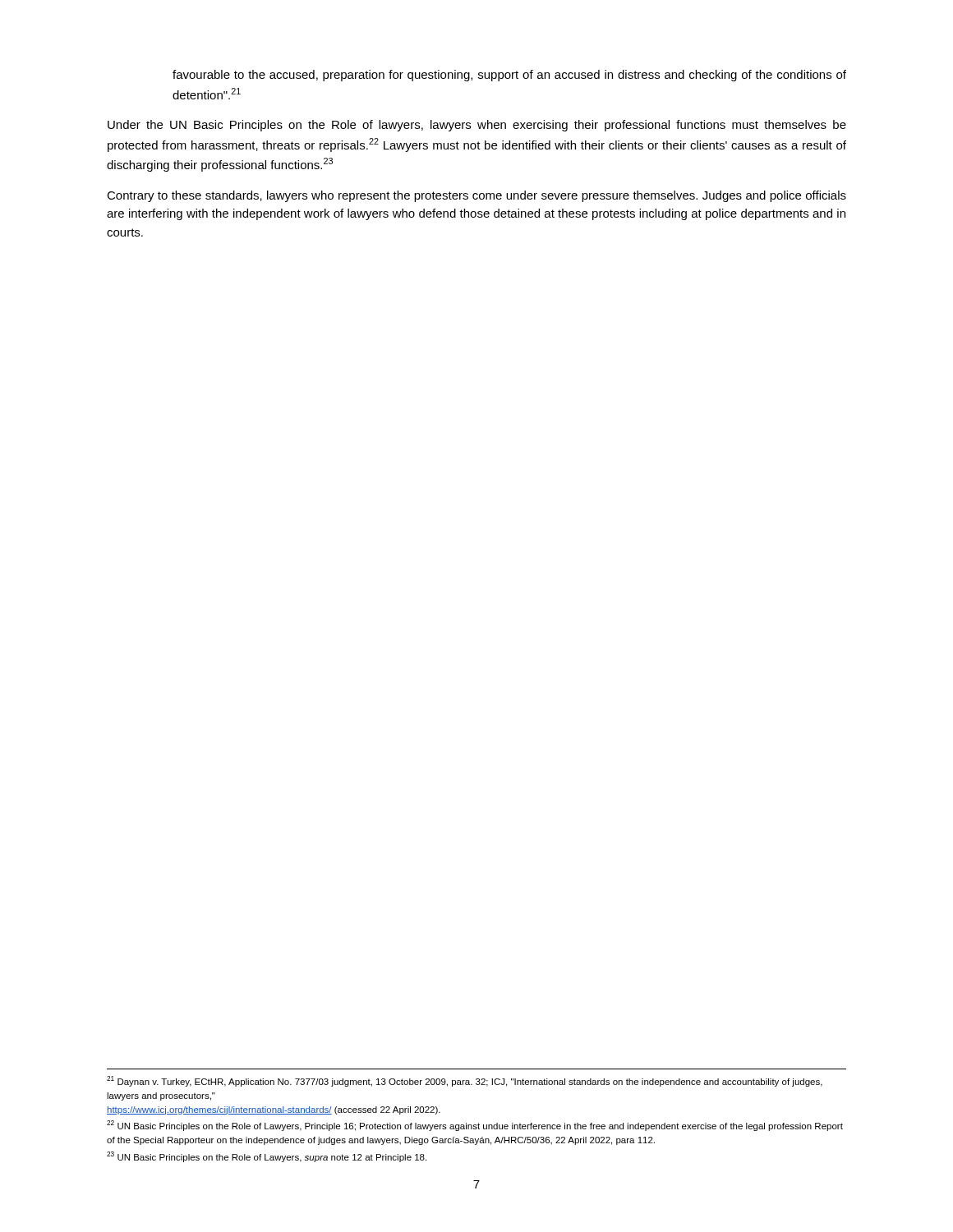This screenshot has height=1232, width=953.
Task: Click the passage that begins "favourable to the accused, preparation for questioning,"
Action: coord(509,84)
